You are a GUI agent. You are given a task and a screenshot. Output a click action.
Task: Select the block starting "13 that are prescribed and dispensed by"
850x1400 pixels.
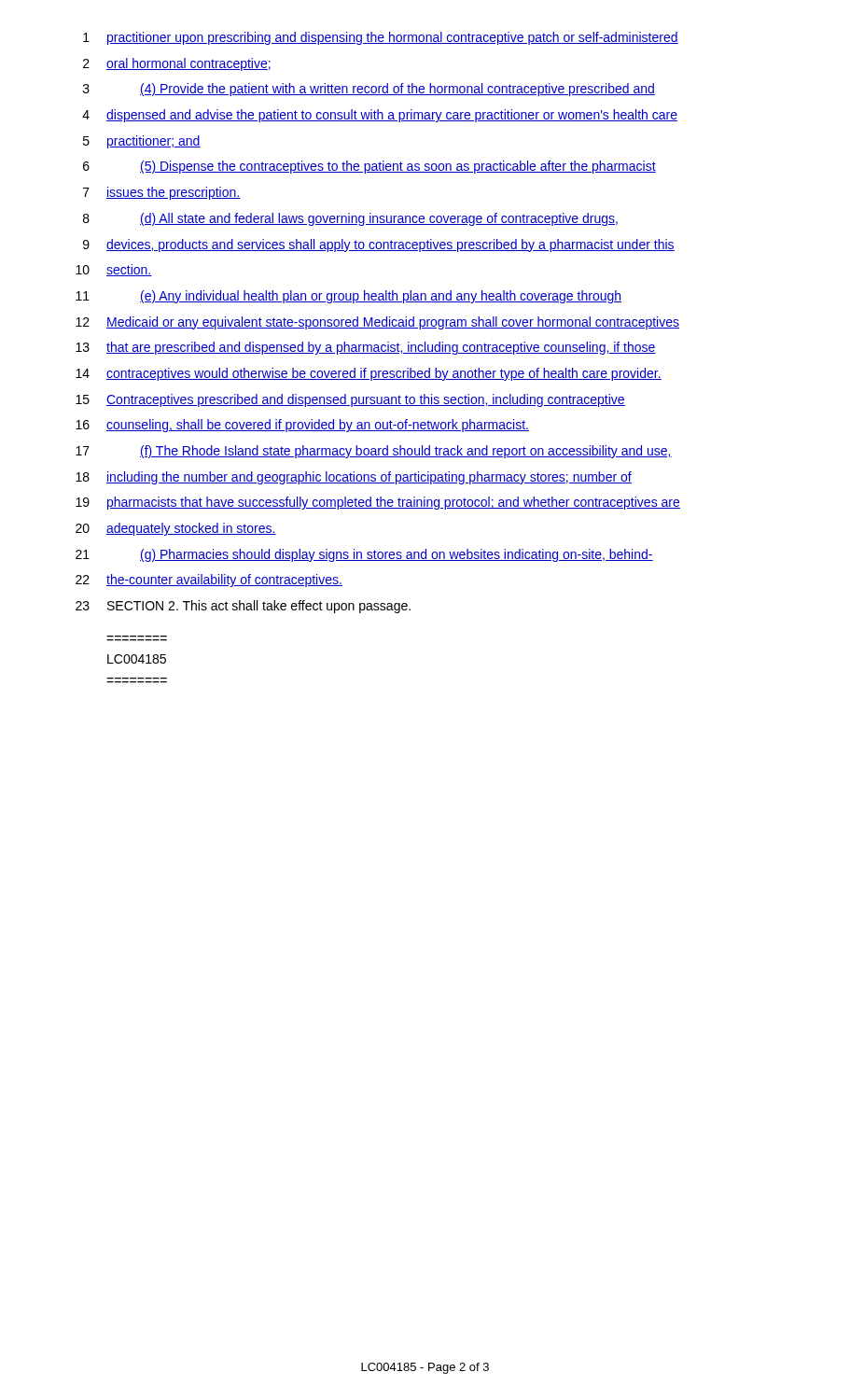pyautogui.click(x=356, y=348)
